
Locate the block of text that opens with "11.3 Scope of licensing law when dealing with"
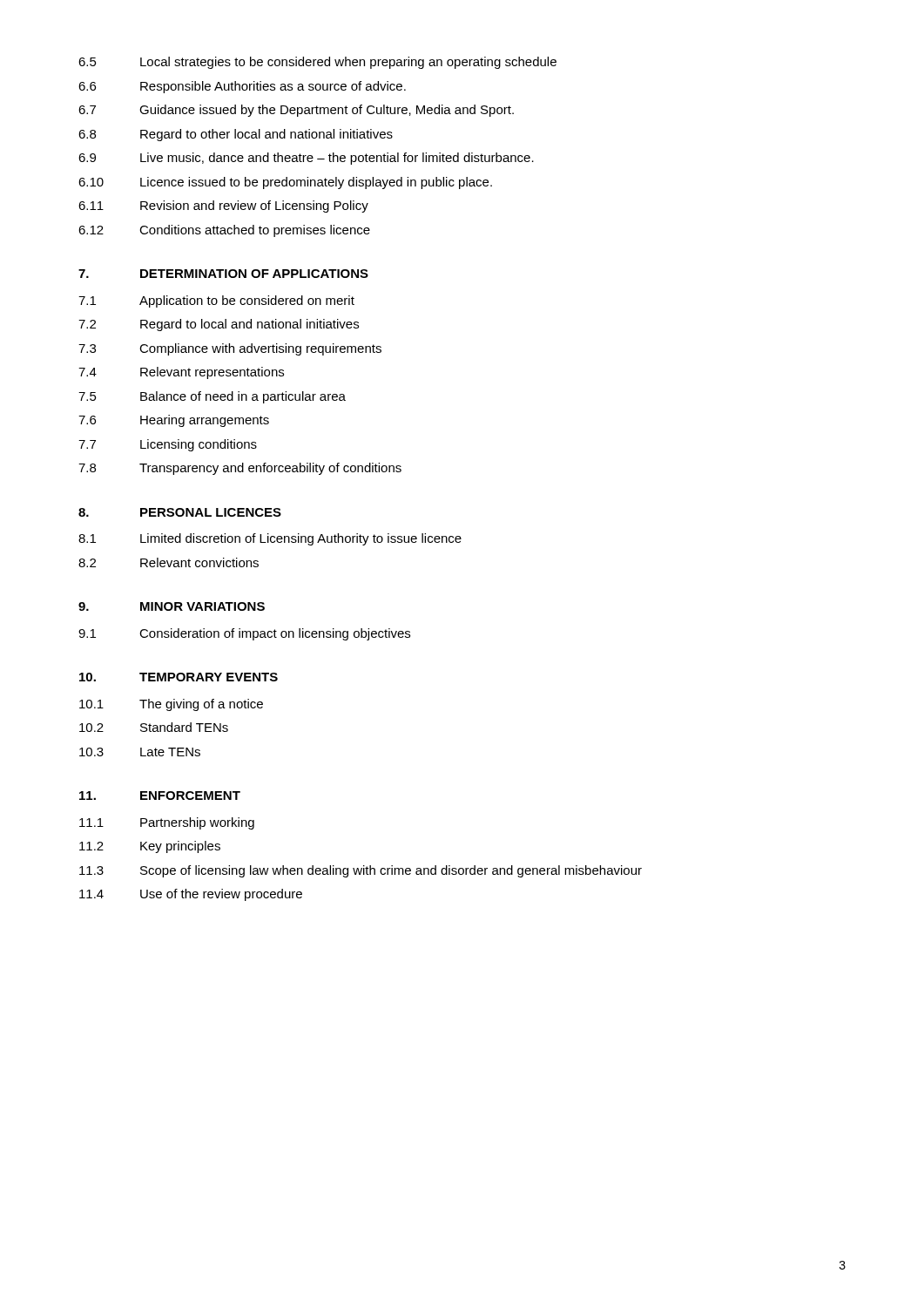click(462, 870)
